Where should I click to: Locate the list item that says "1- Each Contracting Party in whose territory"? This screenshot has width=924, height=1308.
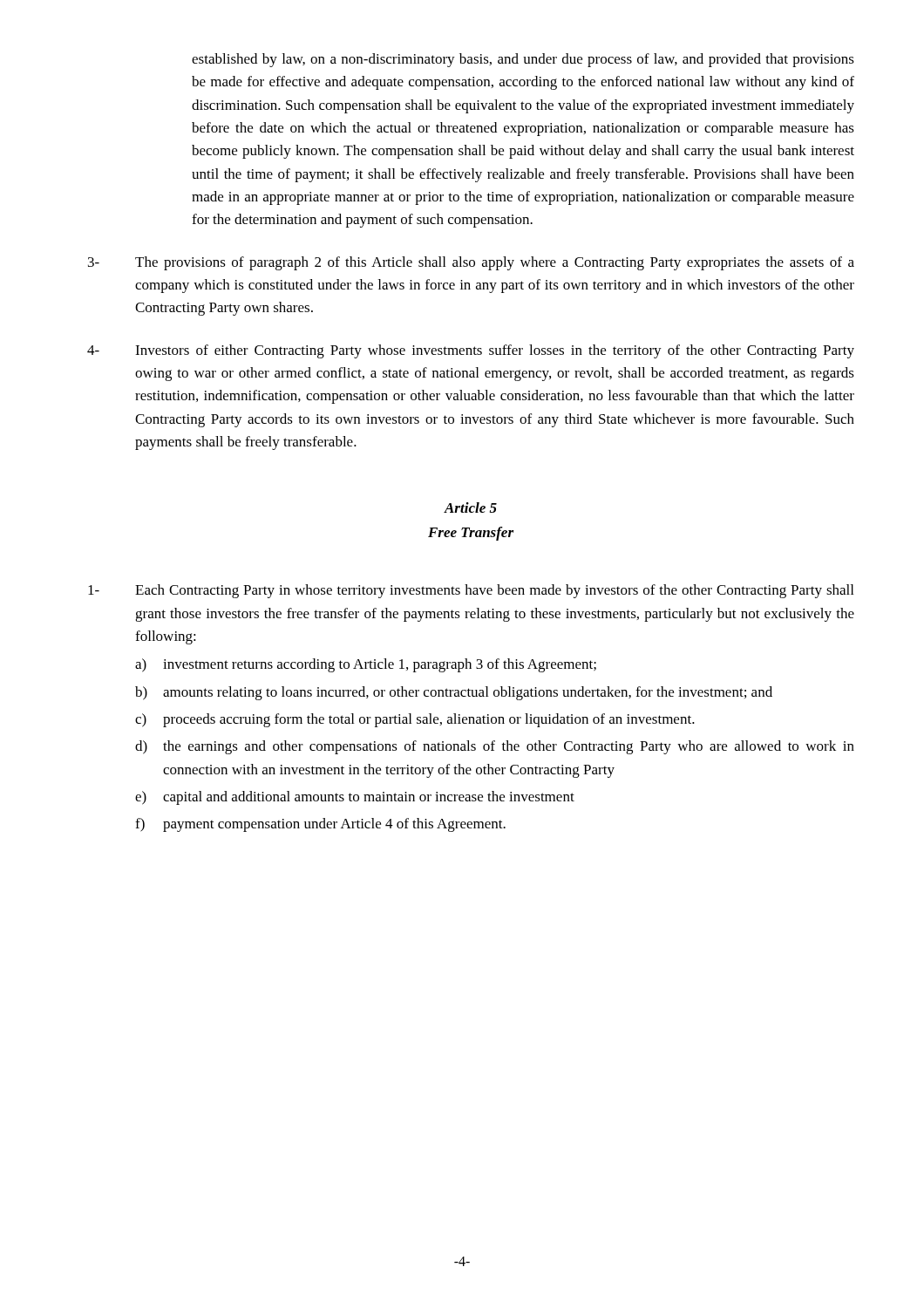tap(471, 715)
